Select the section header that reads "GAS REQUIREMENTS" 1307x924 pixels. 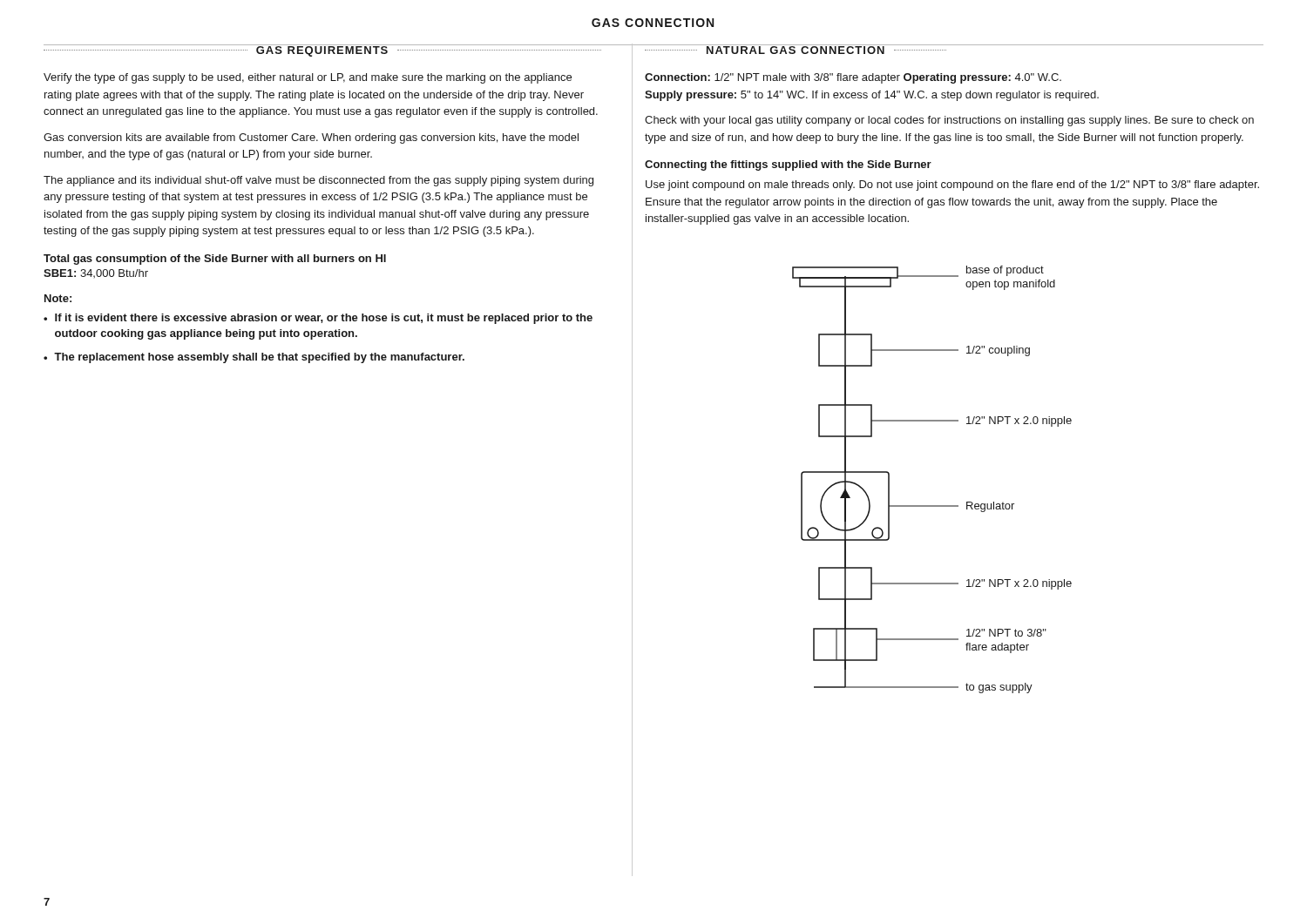(322, 50)
